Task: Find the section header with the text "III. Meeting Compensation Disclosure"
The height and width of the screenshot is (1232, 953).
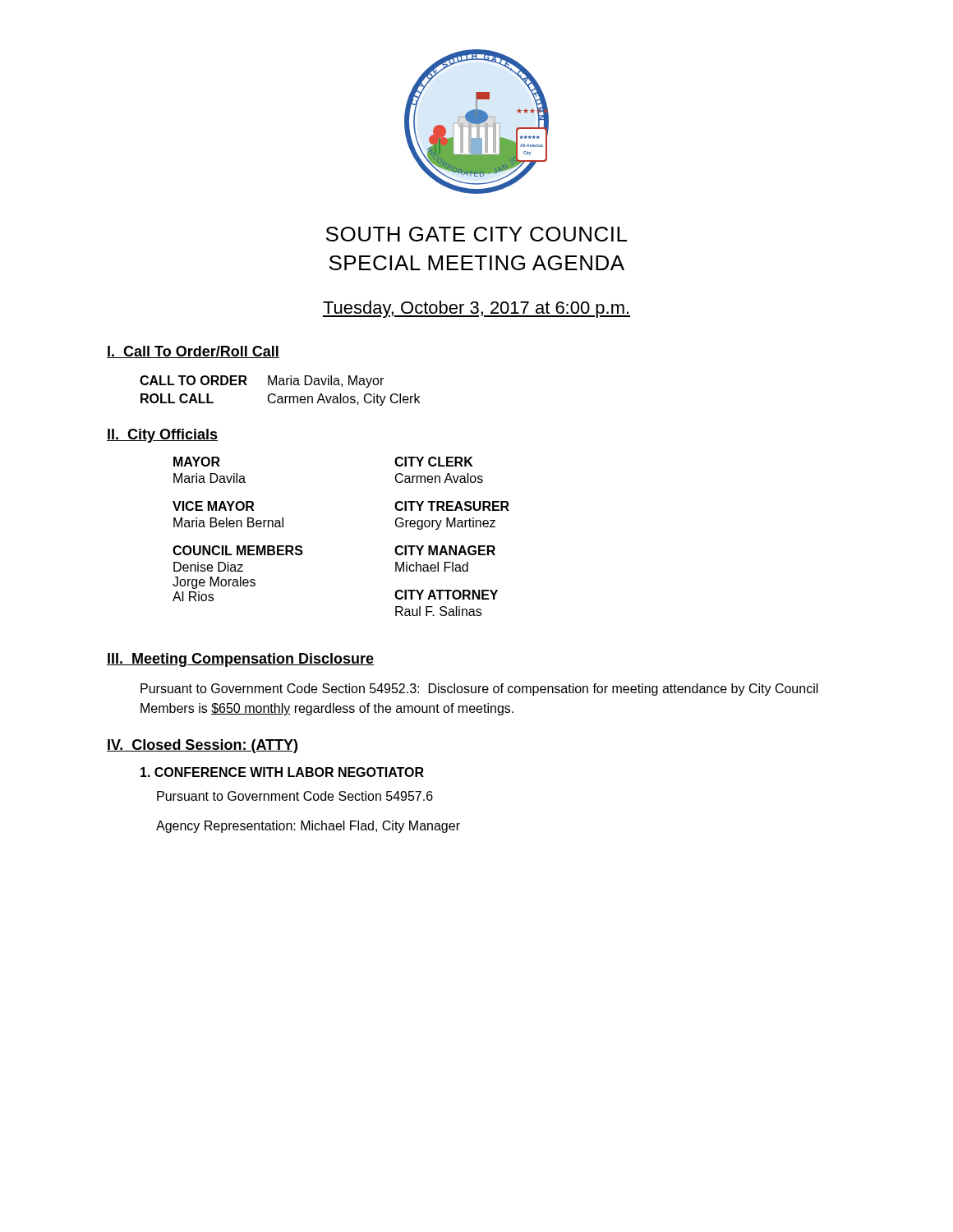Action: pos(240,659)
